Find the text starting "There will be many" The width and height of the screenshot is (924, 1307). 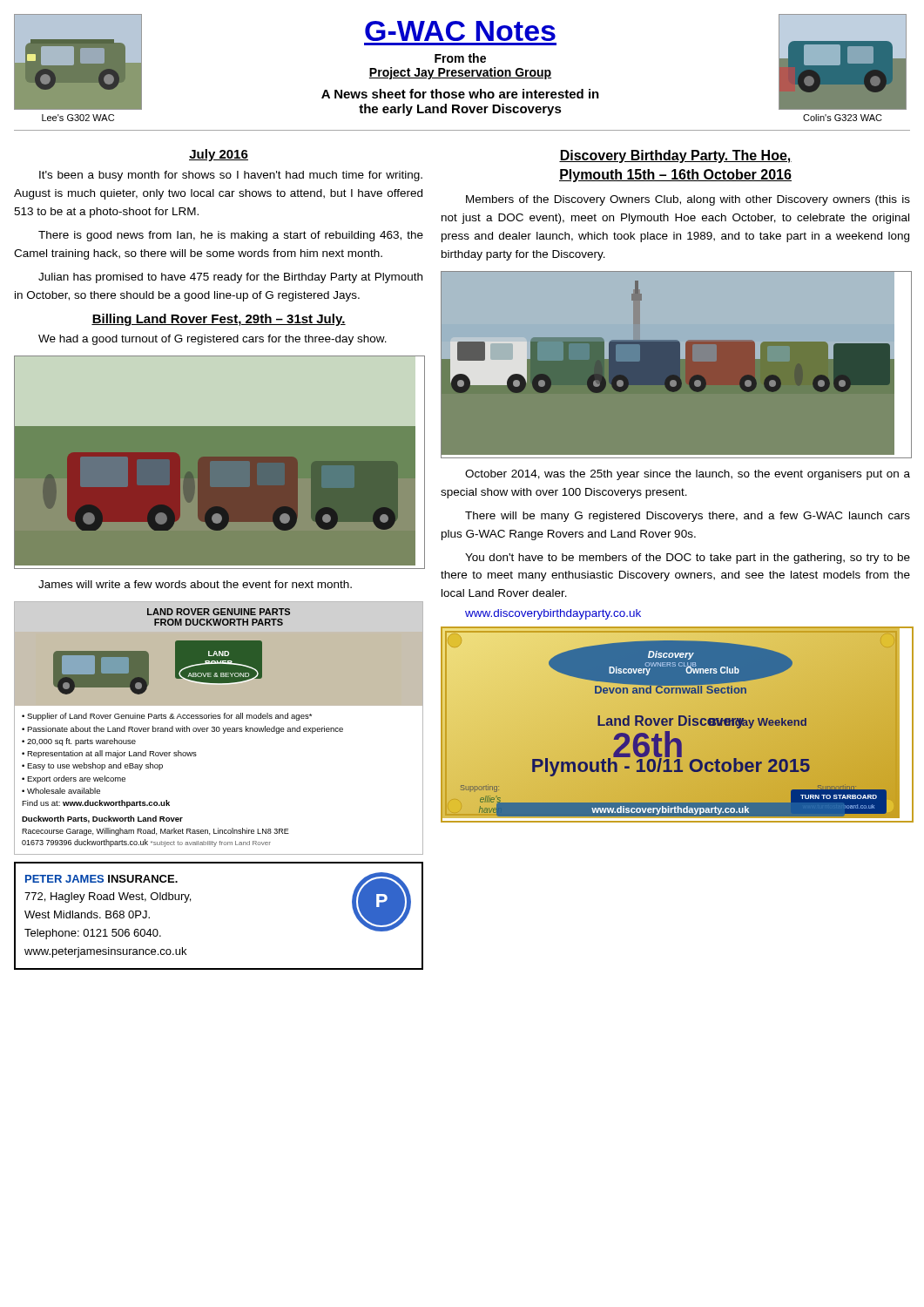click(x=675, y=524)
